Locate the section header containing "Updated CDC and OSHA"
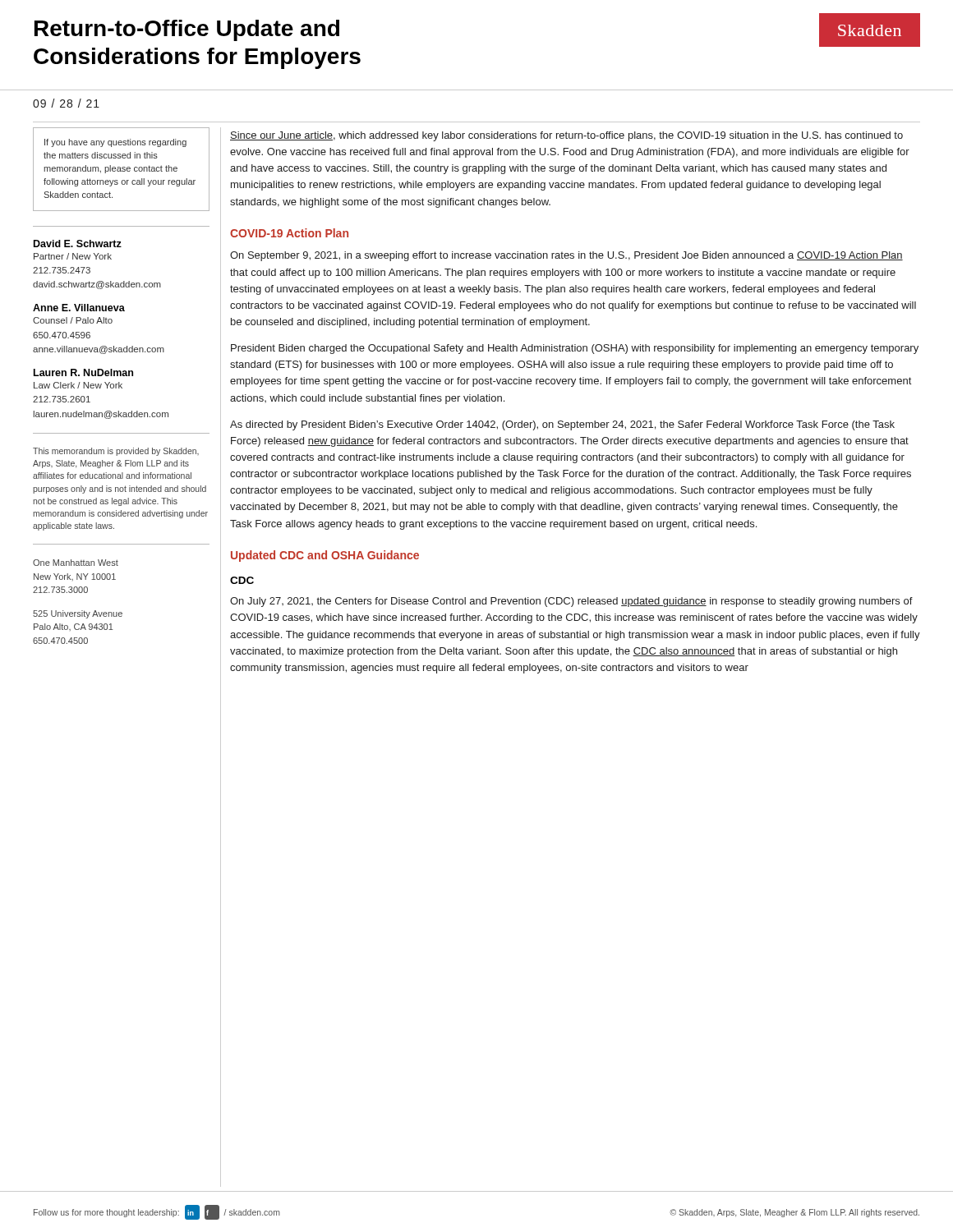Viewport: 953px width, 1232px height. (325, 555)
